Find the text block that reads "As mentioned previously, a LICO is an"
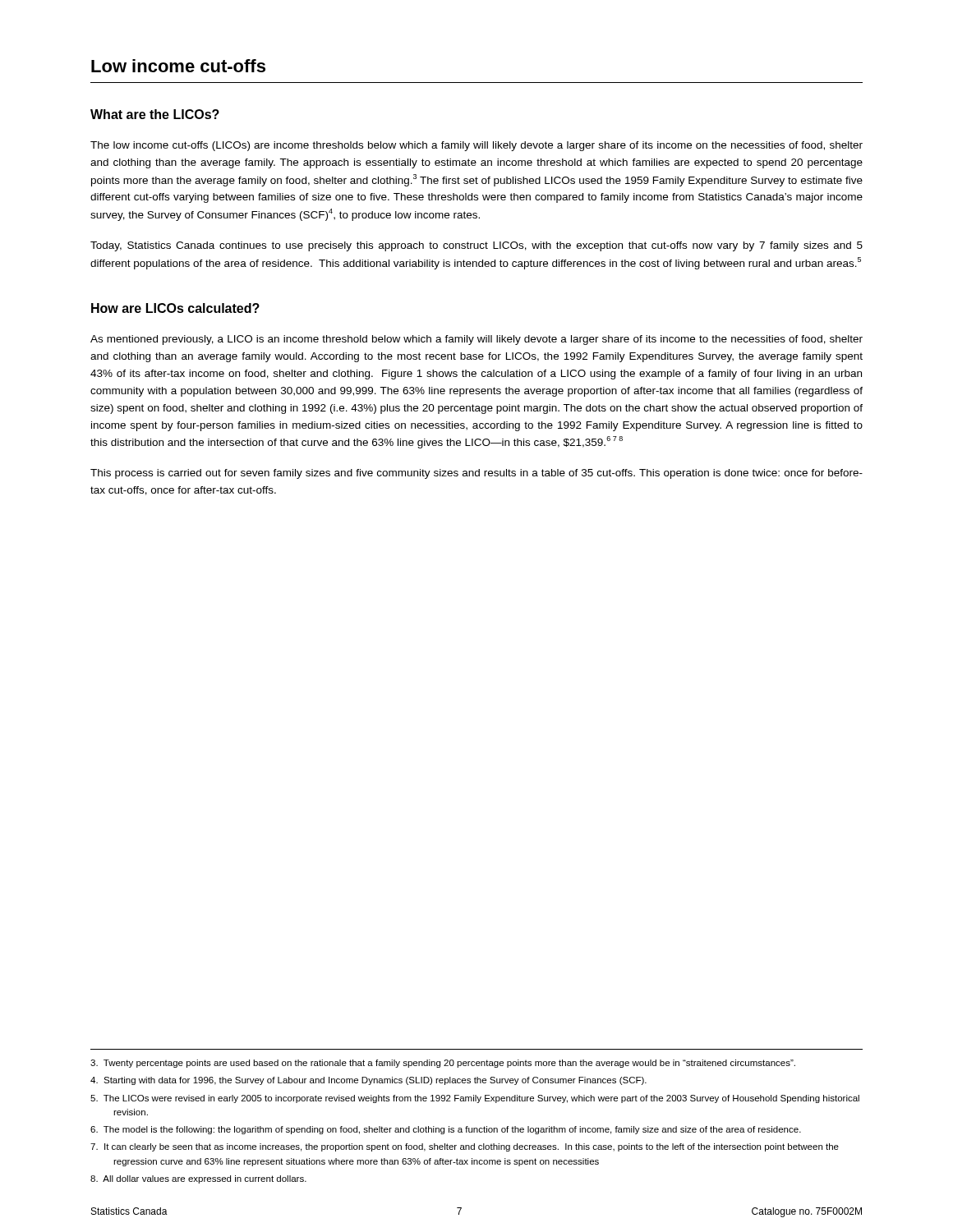The image size is (953, 1232). [476, 391]
